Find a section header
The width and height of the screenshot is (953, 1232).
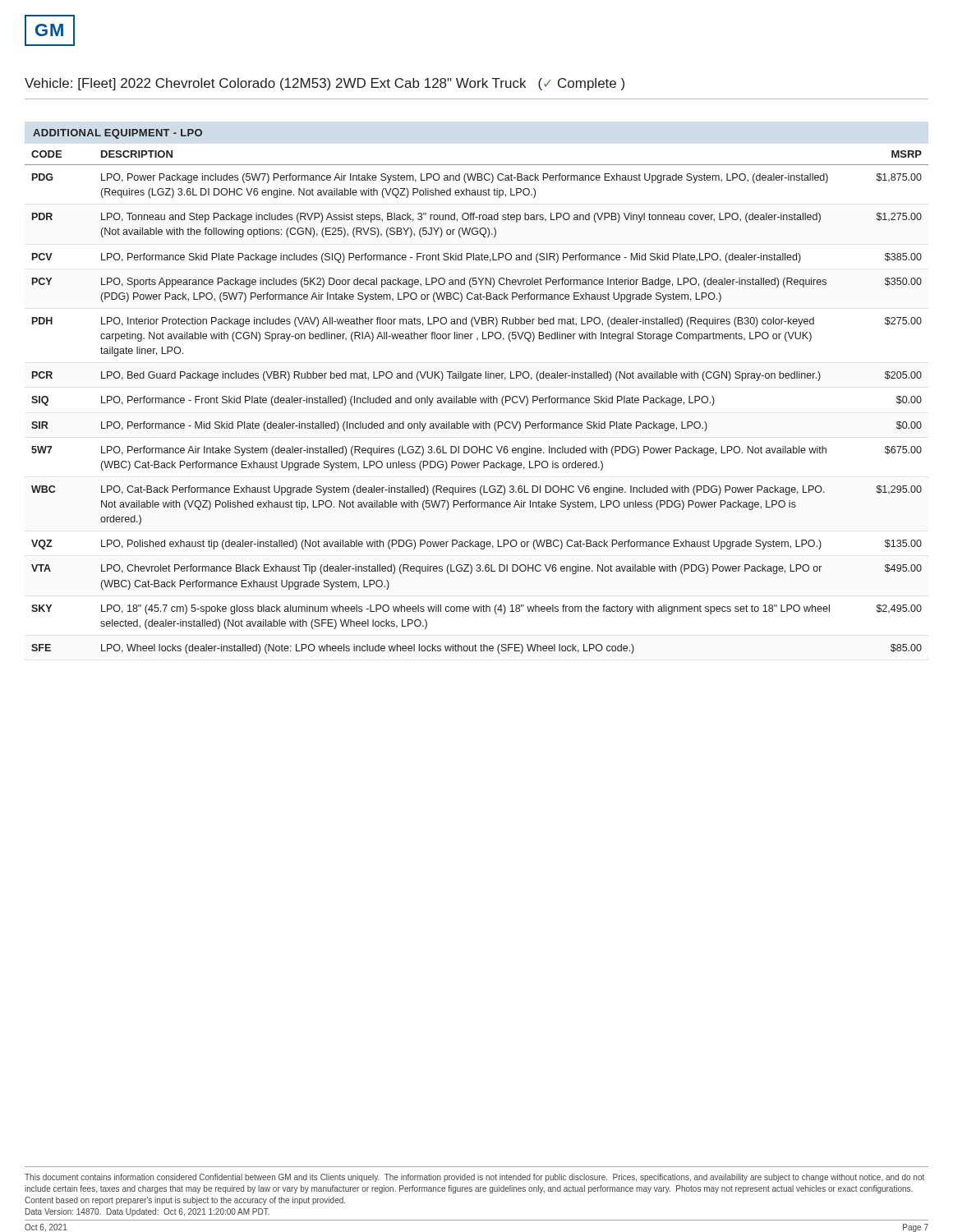118,133
